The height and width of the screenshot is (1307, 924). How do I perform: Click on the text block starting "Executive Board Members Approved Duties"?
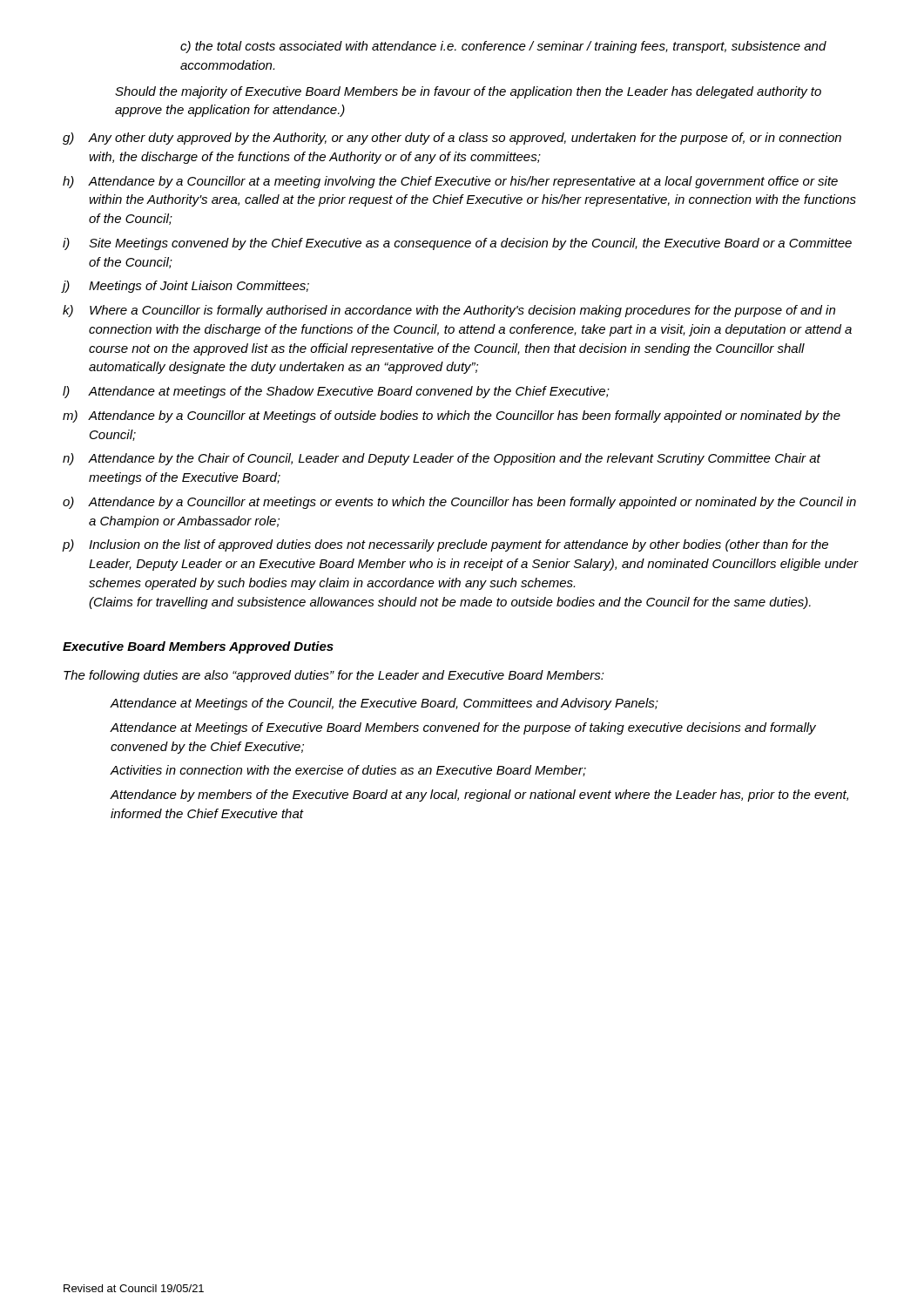coord(198,646)
